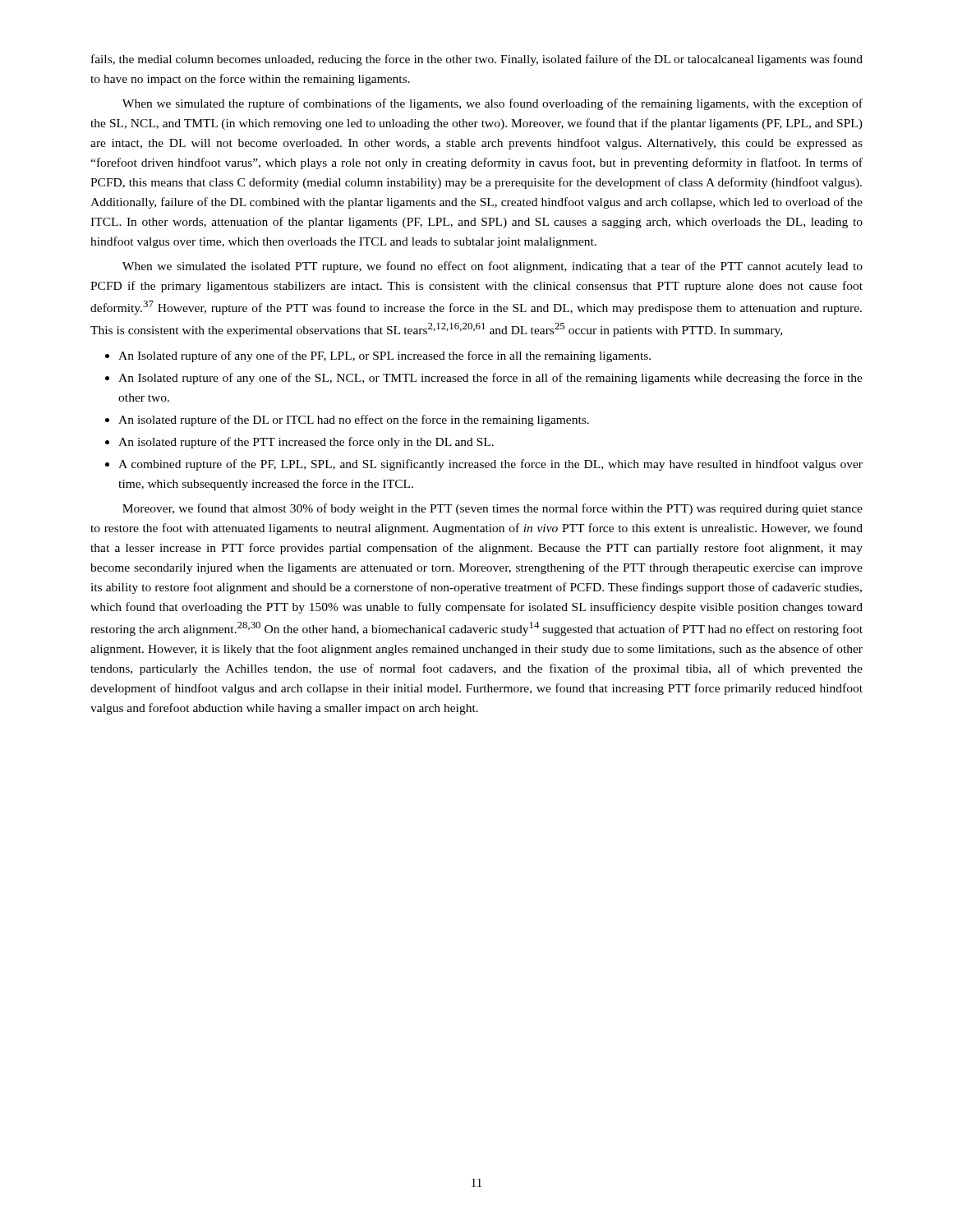Click on the block starting "A combined rupture of the"
953x1232 pixels.
tap(491, 473)
